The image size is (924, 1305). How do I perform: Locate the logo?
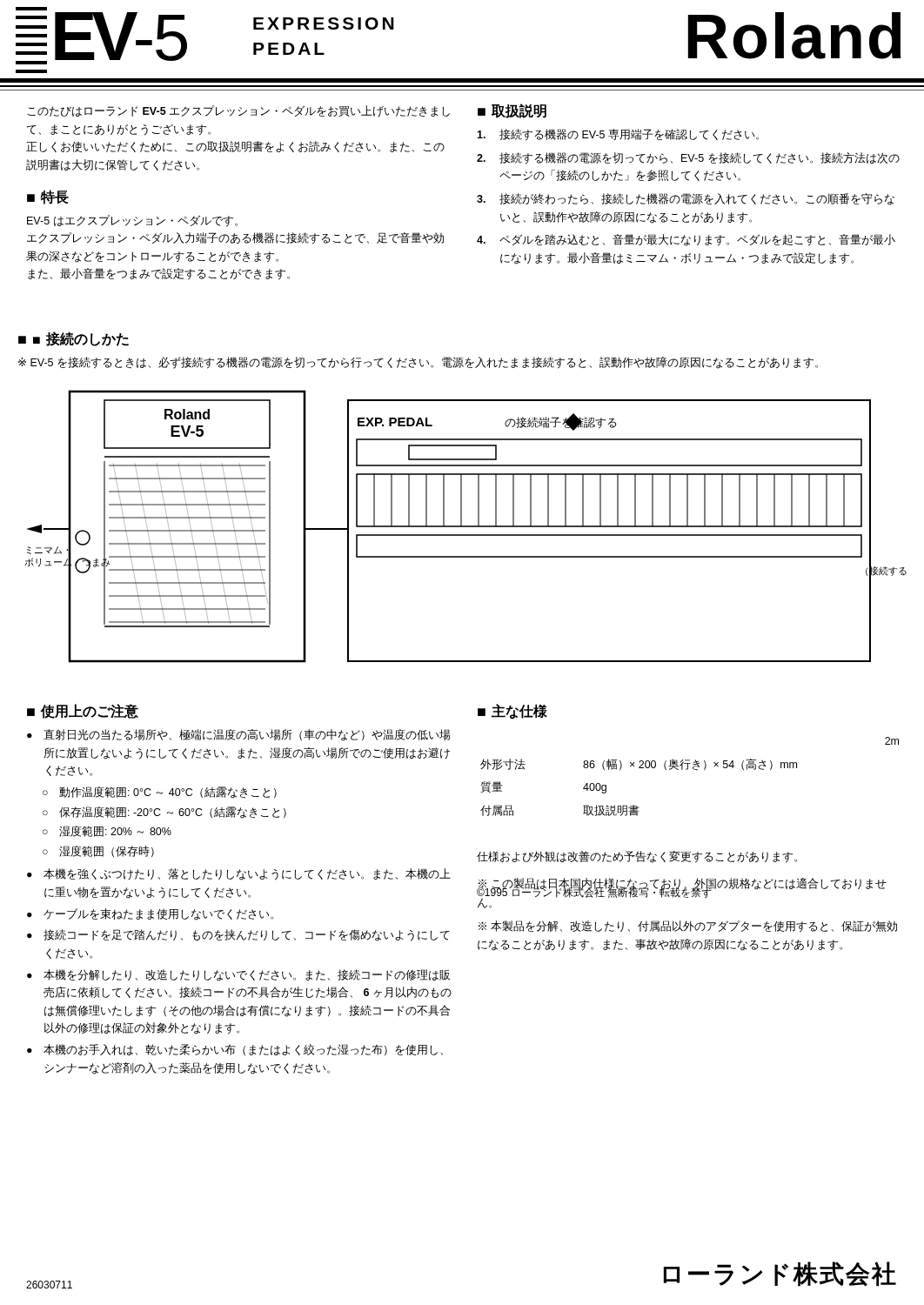coord(462,49)
